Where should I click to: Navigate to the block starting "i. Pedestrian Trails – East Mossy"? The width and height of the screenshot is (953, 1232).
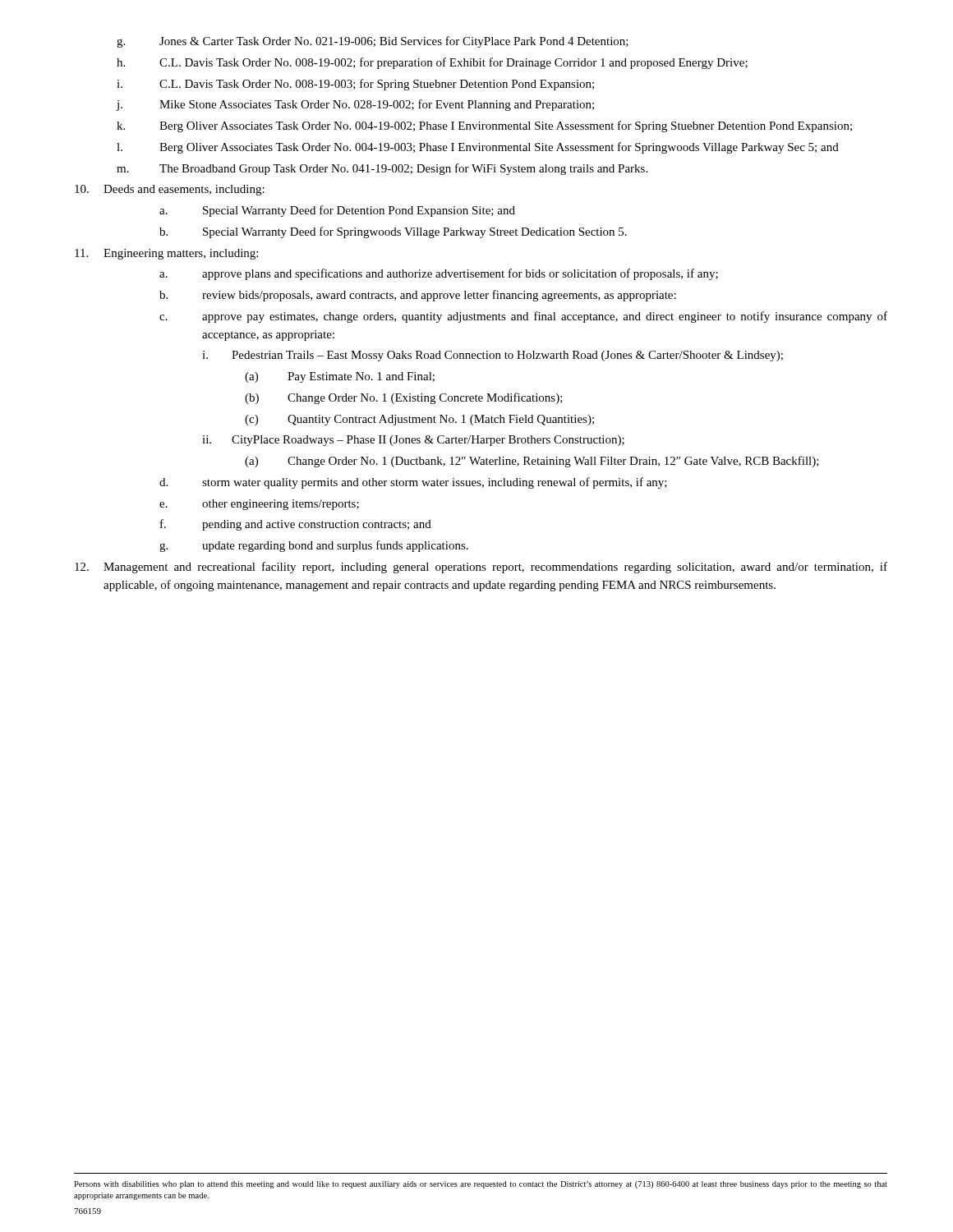coord(545,356)
